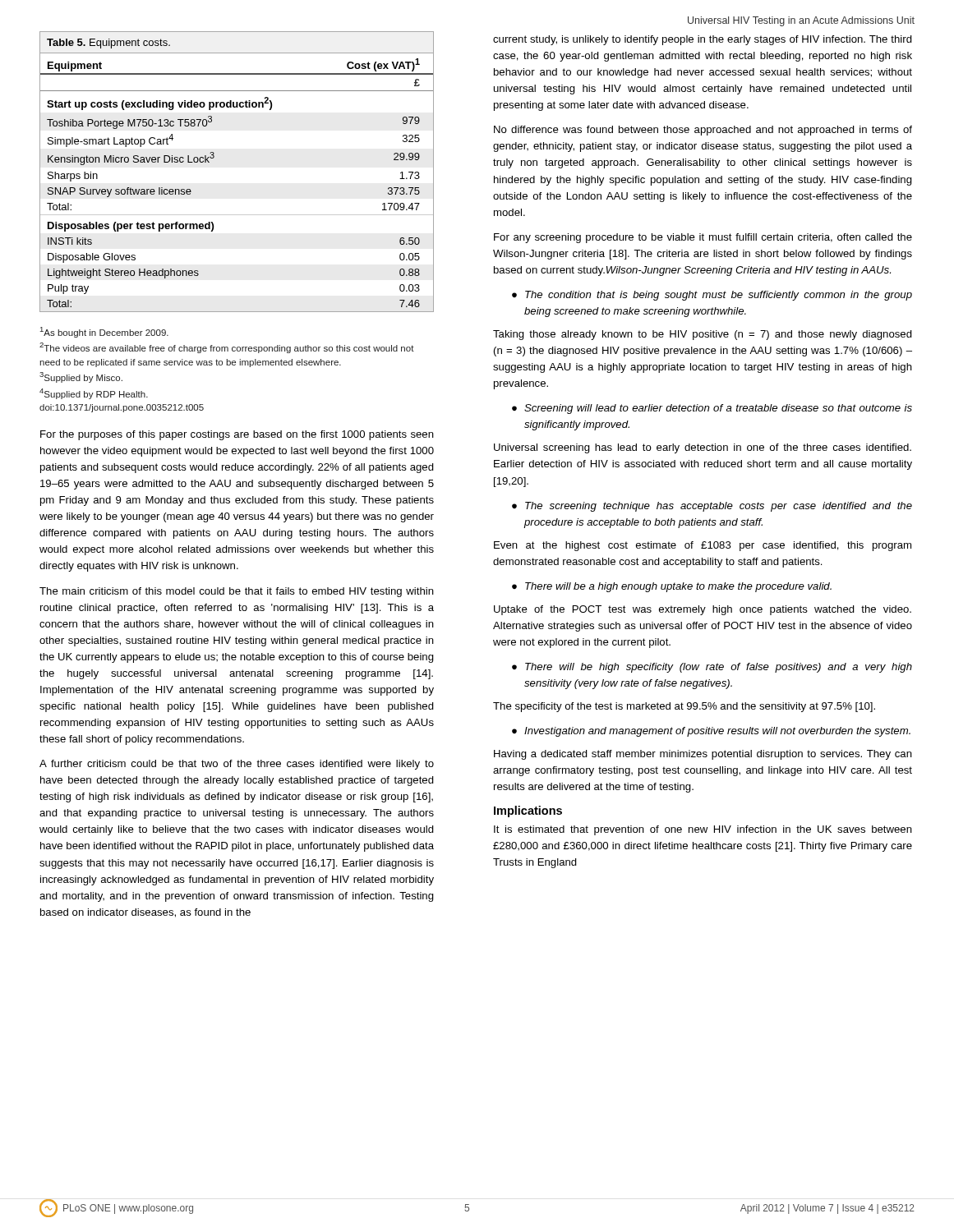
Task: Select the text block that reads "current study, is unlikely to identify"
Action: 703,72
